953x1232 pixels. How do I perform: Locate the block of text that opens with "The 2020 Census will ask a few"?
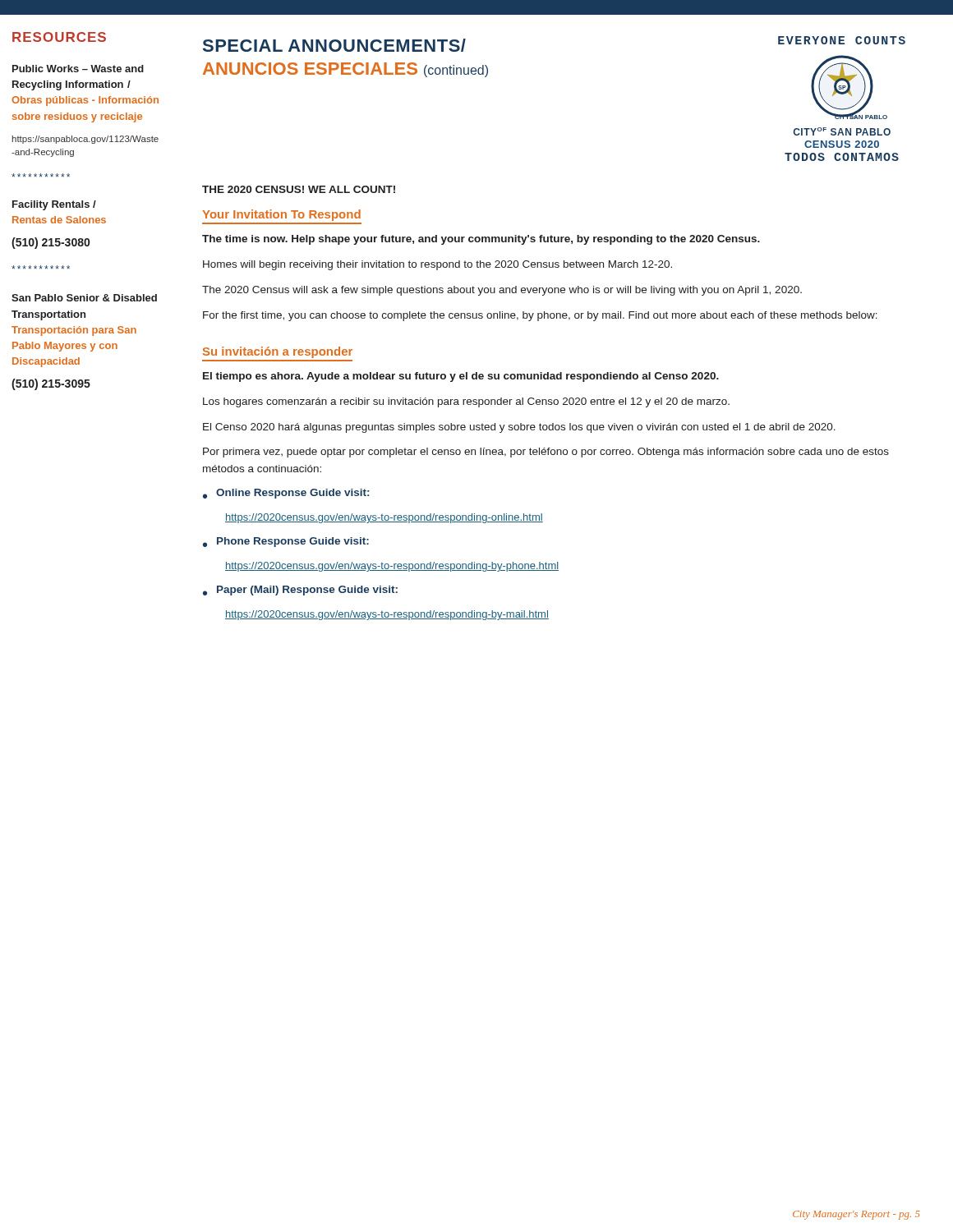point(502,289)
